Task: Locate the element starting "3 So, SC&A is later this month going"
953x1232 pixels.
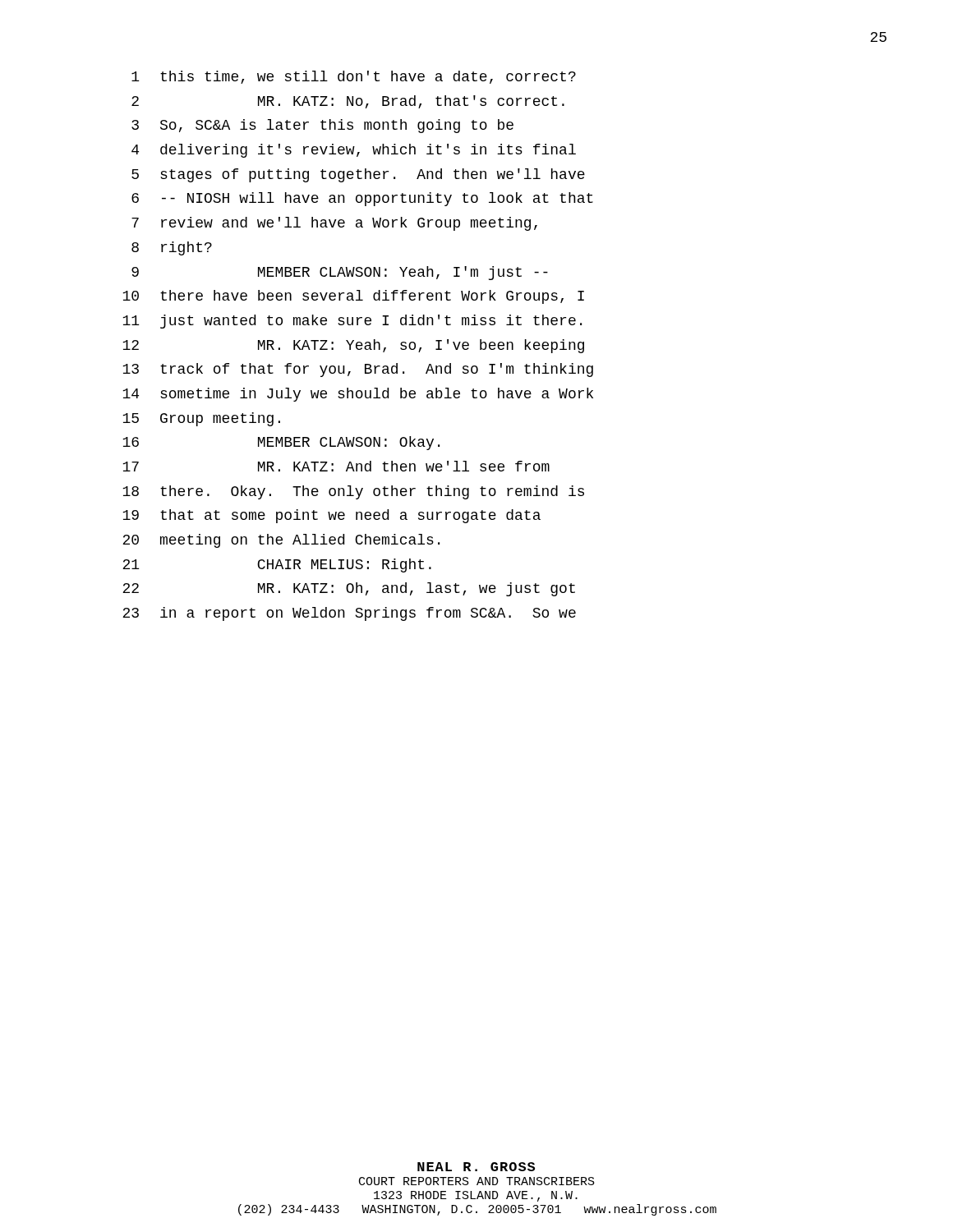Action: pos(302,127)
